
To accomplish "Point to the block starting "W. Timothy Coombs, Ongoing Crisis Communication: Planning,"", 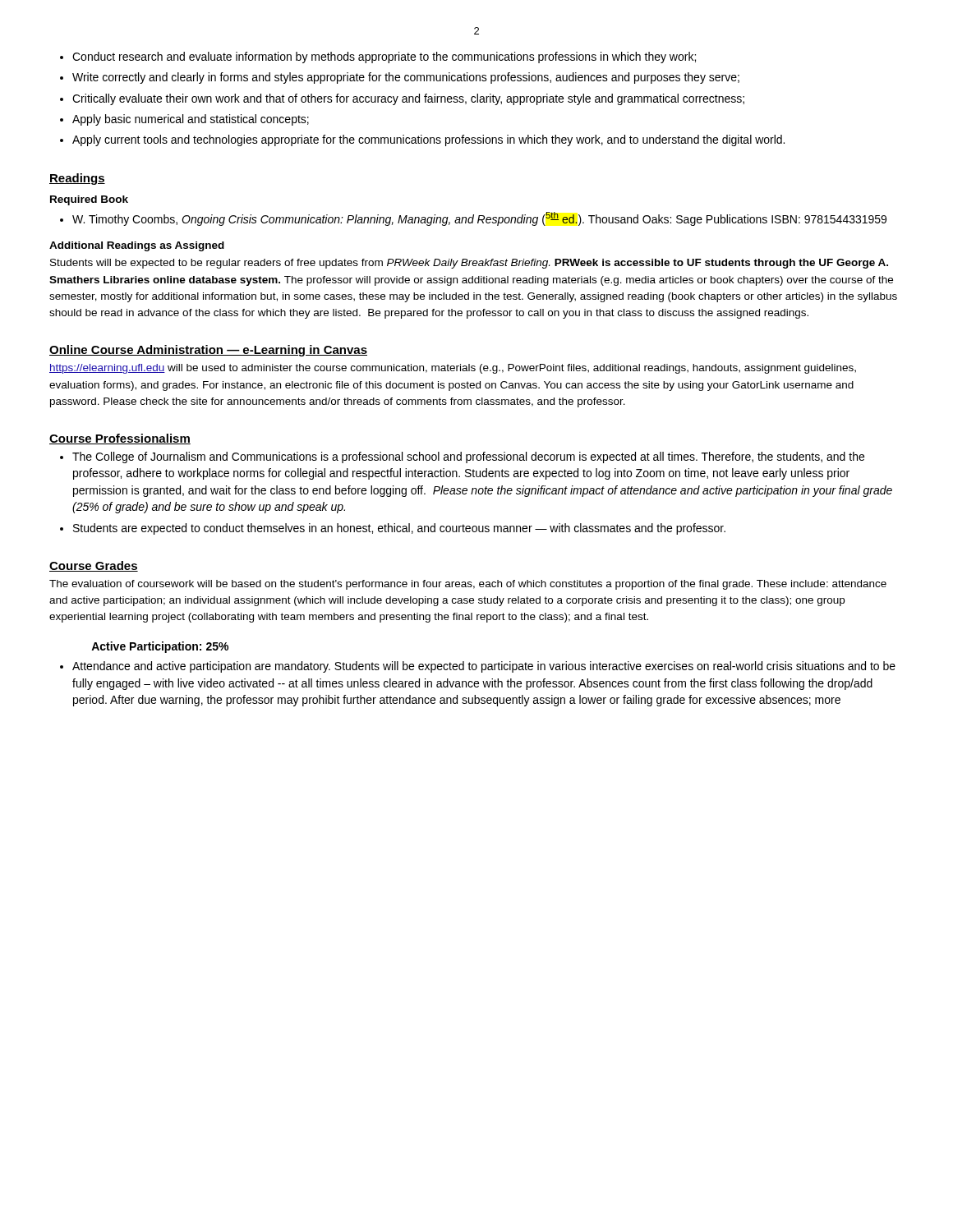I will click(488, 218).
